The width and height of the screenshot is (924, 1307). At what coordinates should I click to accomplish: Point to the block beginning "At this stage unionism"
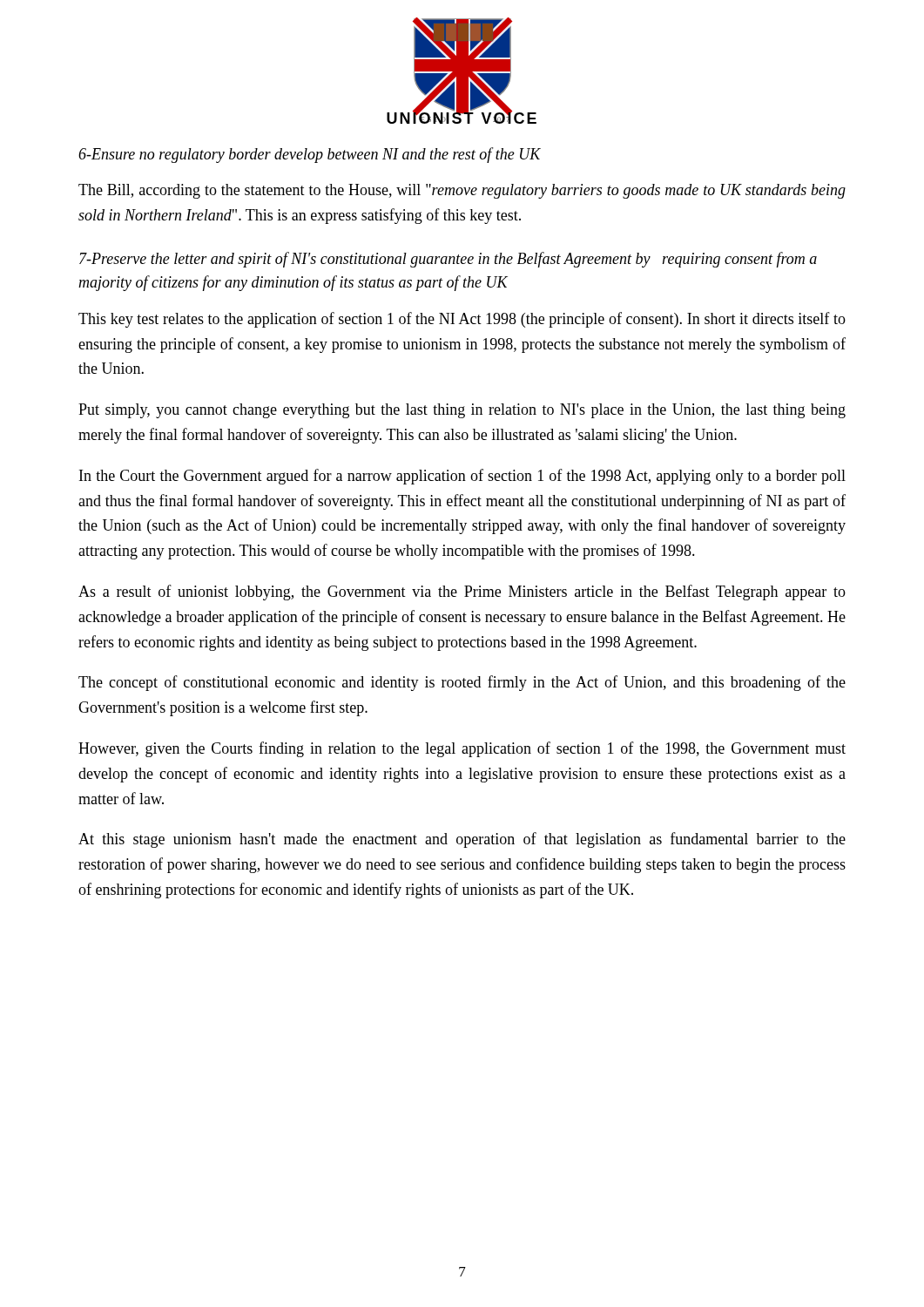pyautogui.click(x=462, y=865)
